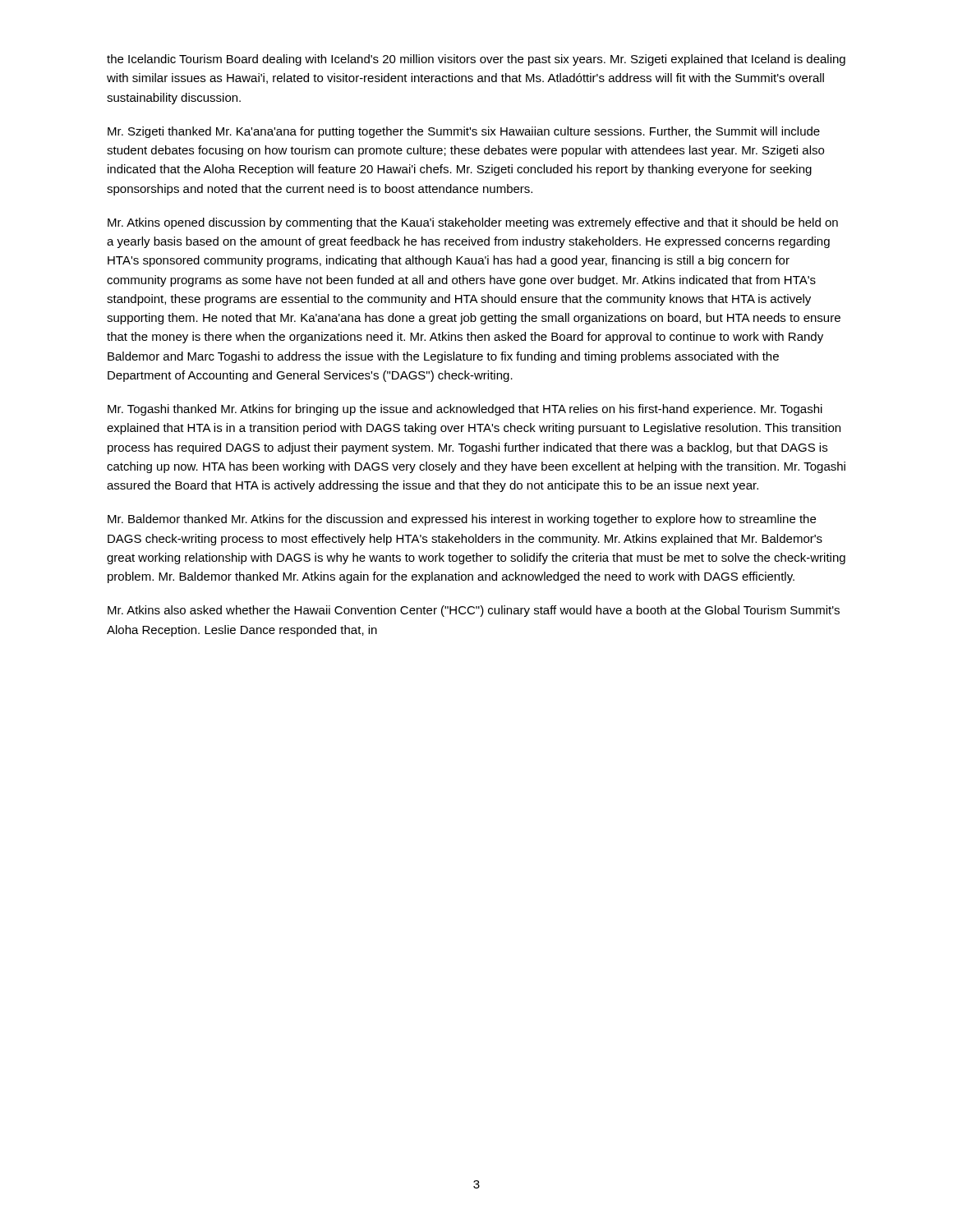Navigate to the text block starting "the Icelandic Tourism"
Screen dimensions: 1232x953
pos(476,78)
